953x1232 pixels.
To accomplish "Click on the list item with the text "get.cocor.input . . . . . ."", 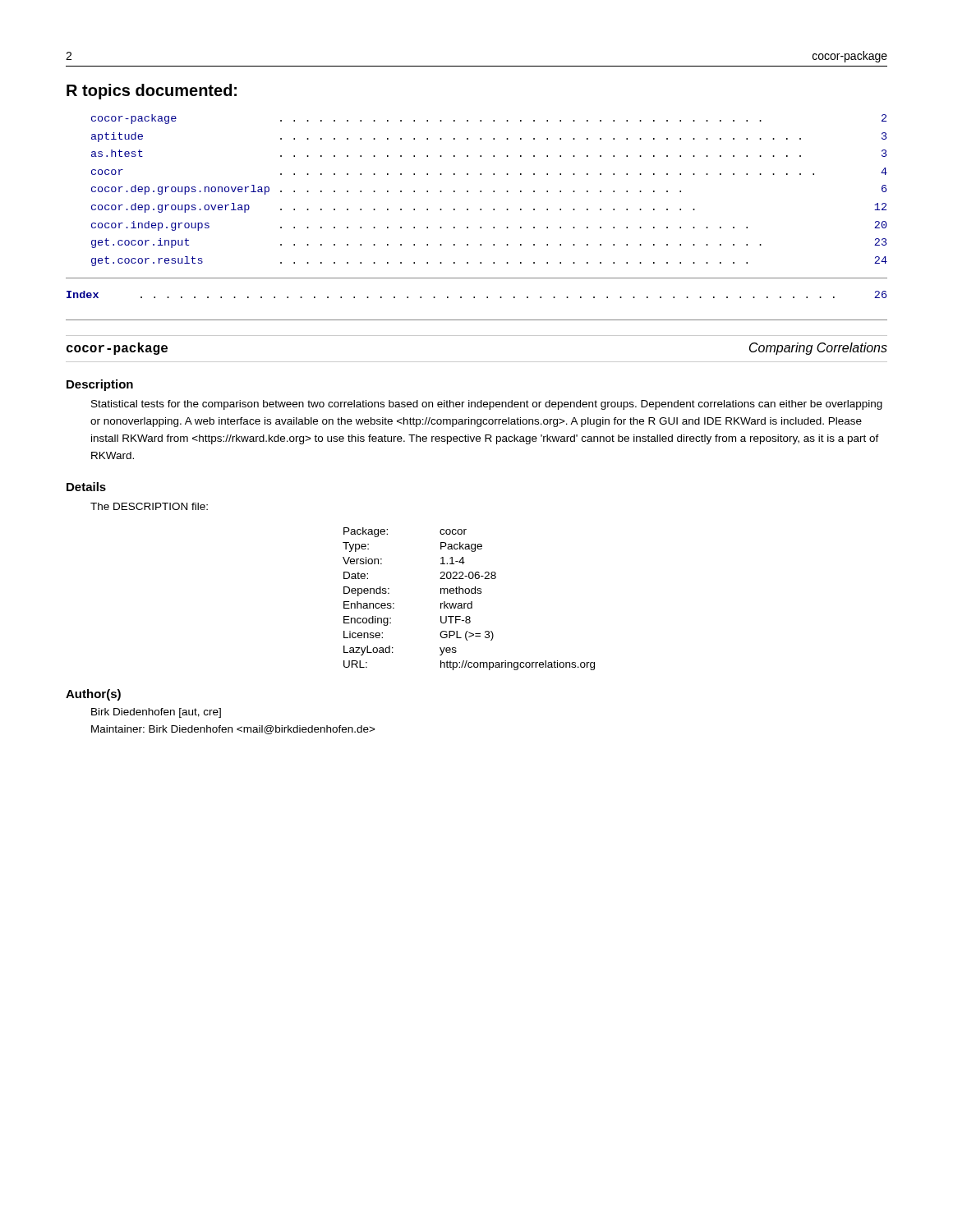I will [x=476, y=243].
